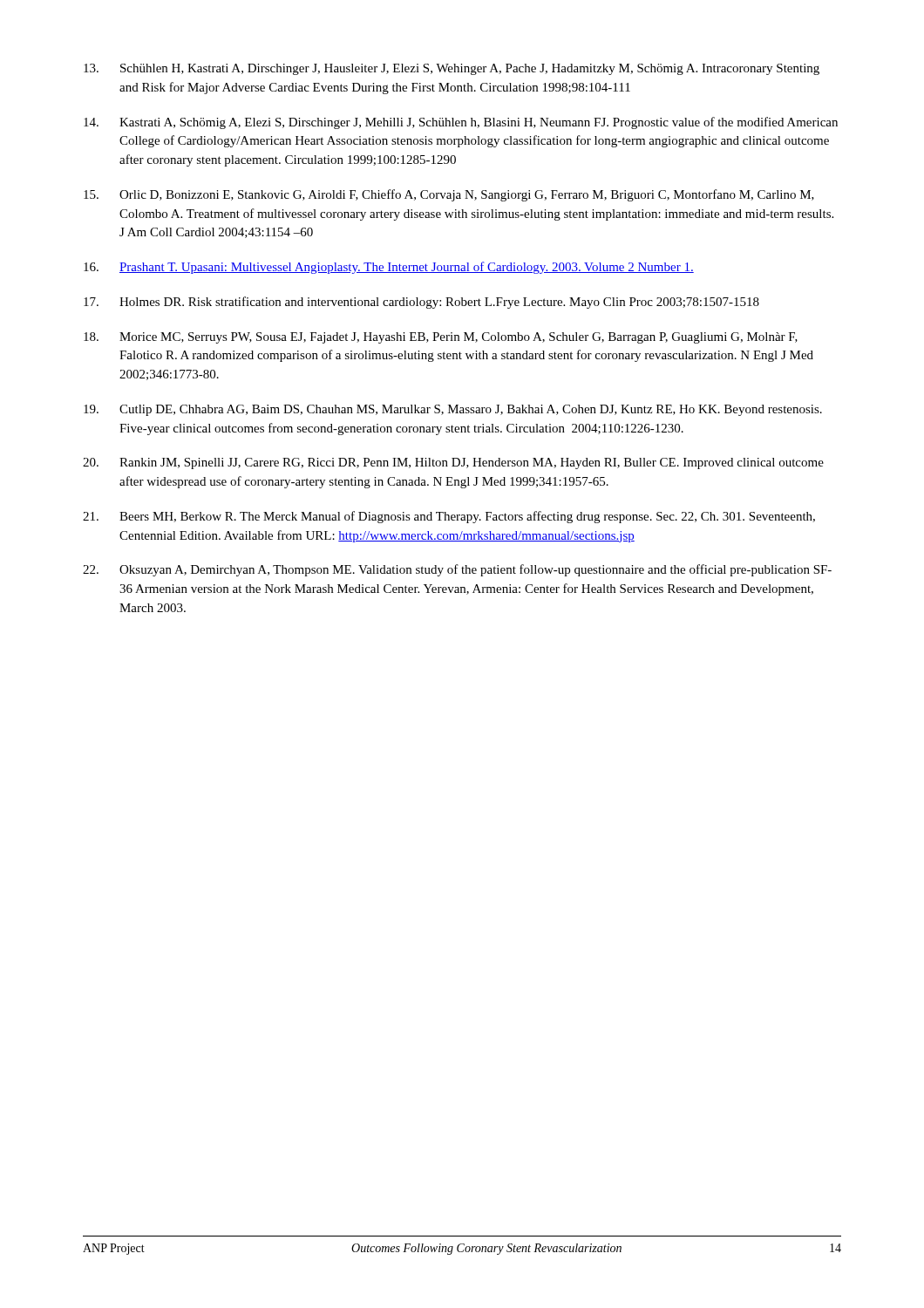The image size is (924, 1308).
Task: Locate the list item containing "14. Kastrati A, Schömig A, Elezi S,"
Action: coord(462,141)
